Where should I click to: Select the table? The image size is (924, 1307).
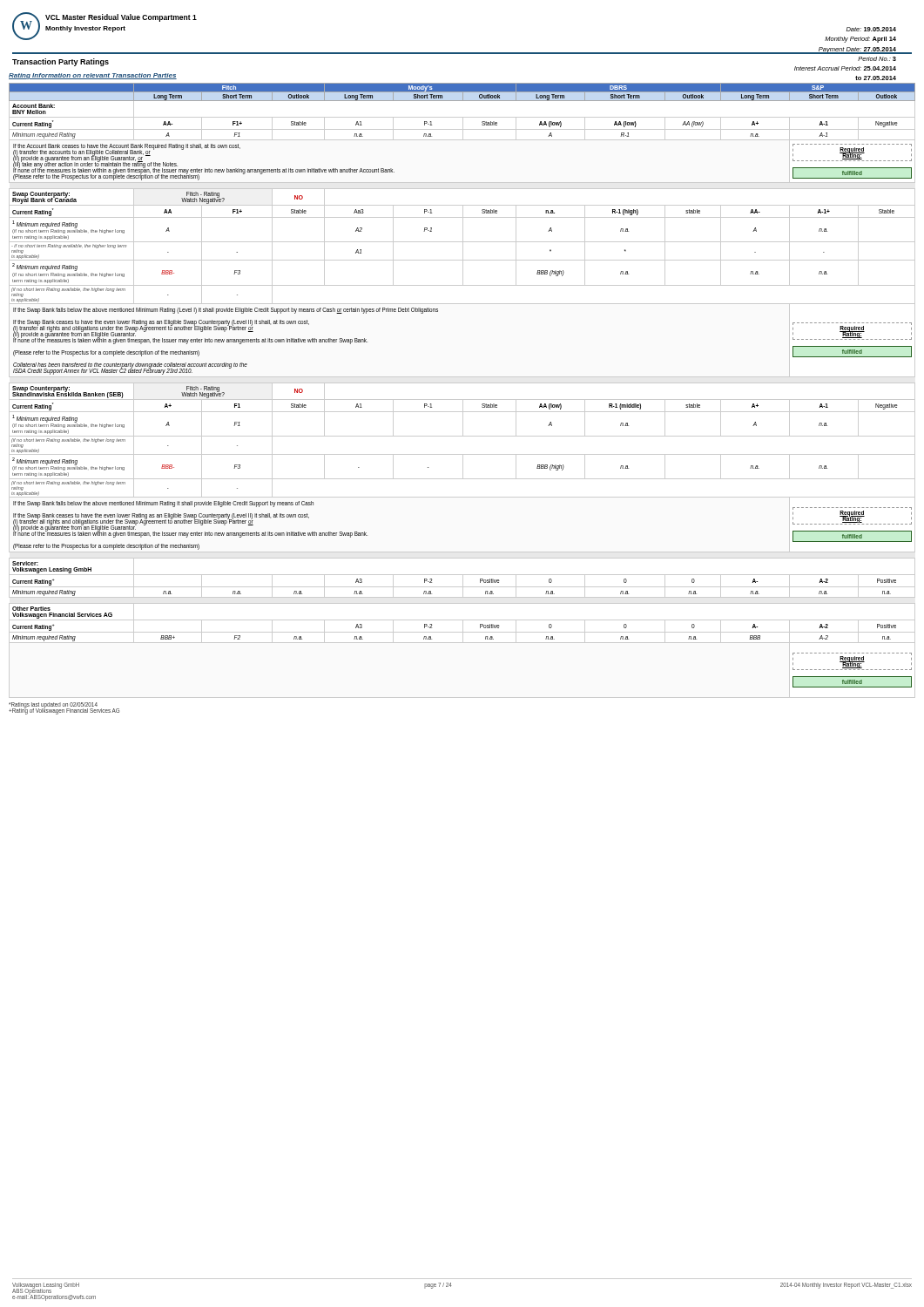click(x=462, y=667)
